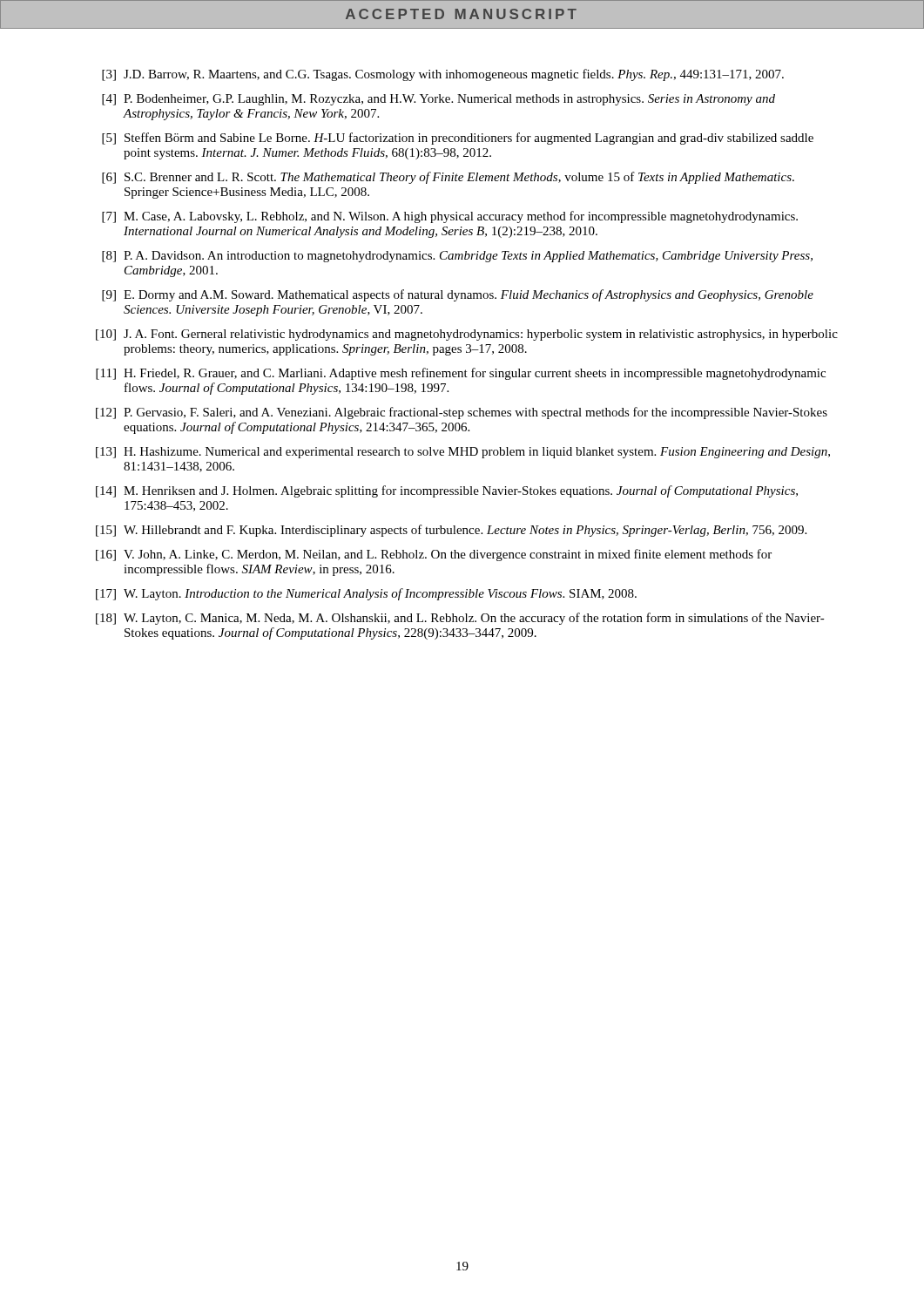Navigate to the block starting "[16] V. John, A. Linke, C."
Screen dimensions: 1307x924
[462, 562]
